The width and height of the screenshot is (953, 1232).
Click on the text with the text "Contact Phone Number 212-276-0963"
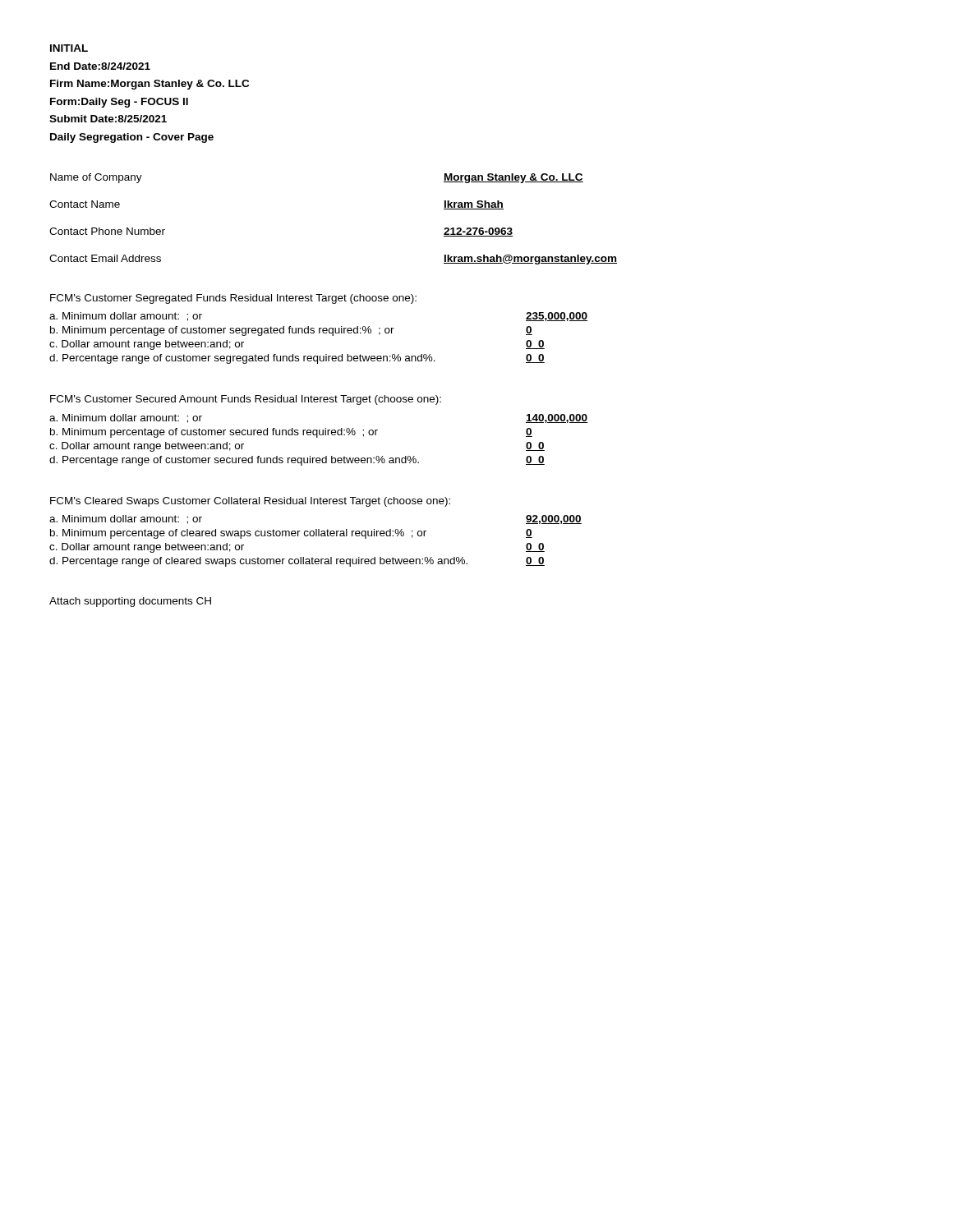[x=106, y=232]
